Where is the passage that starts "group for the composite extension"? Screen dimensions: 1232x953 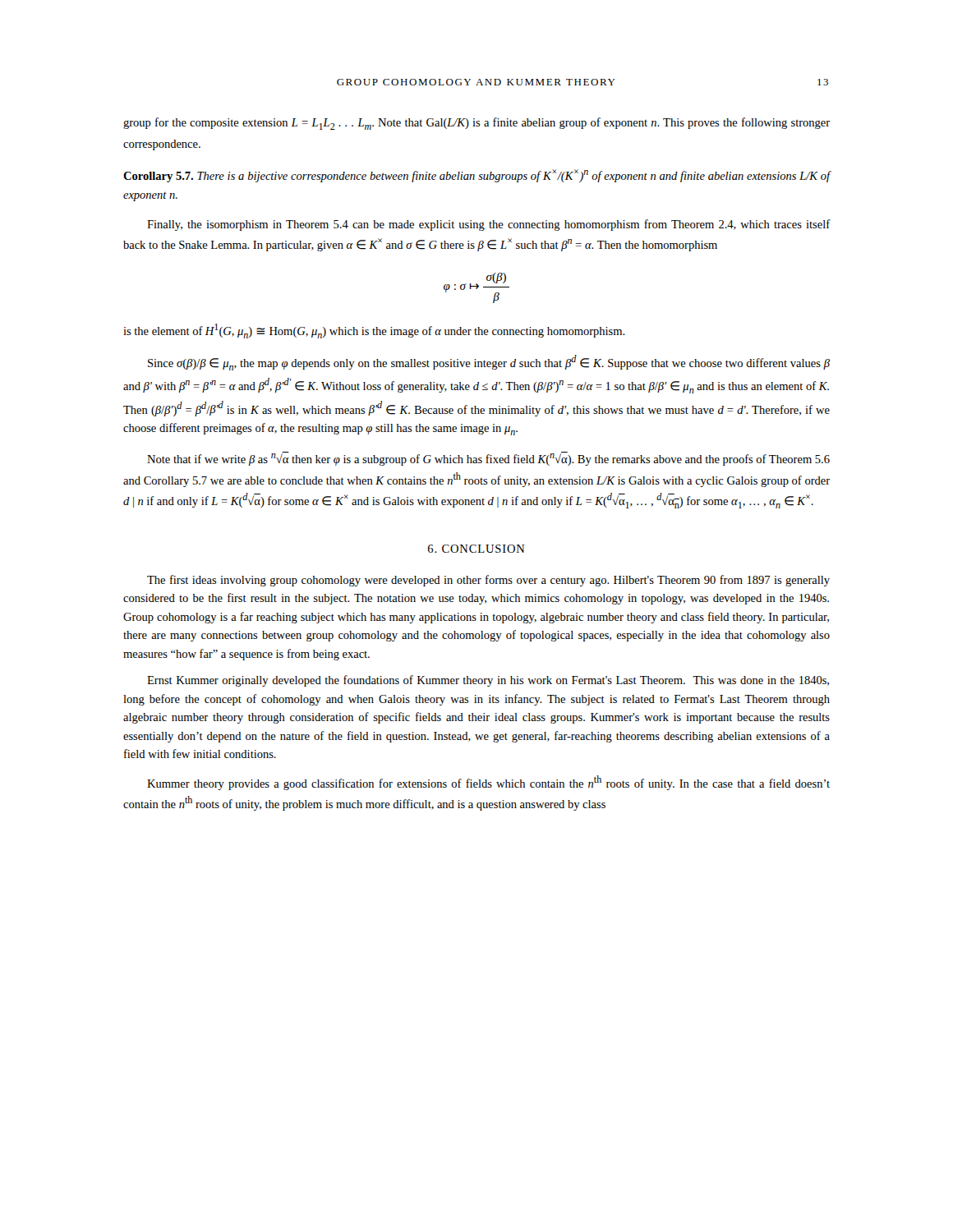tap(476, 133)
